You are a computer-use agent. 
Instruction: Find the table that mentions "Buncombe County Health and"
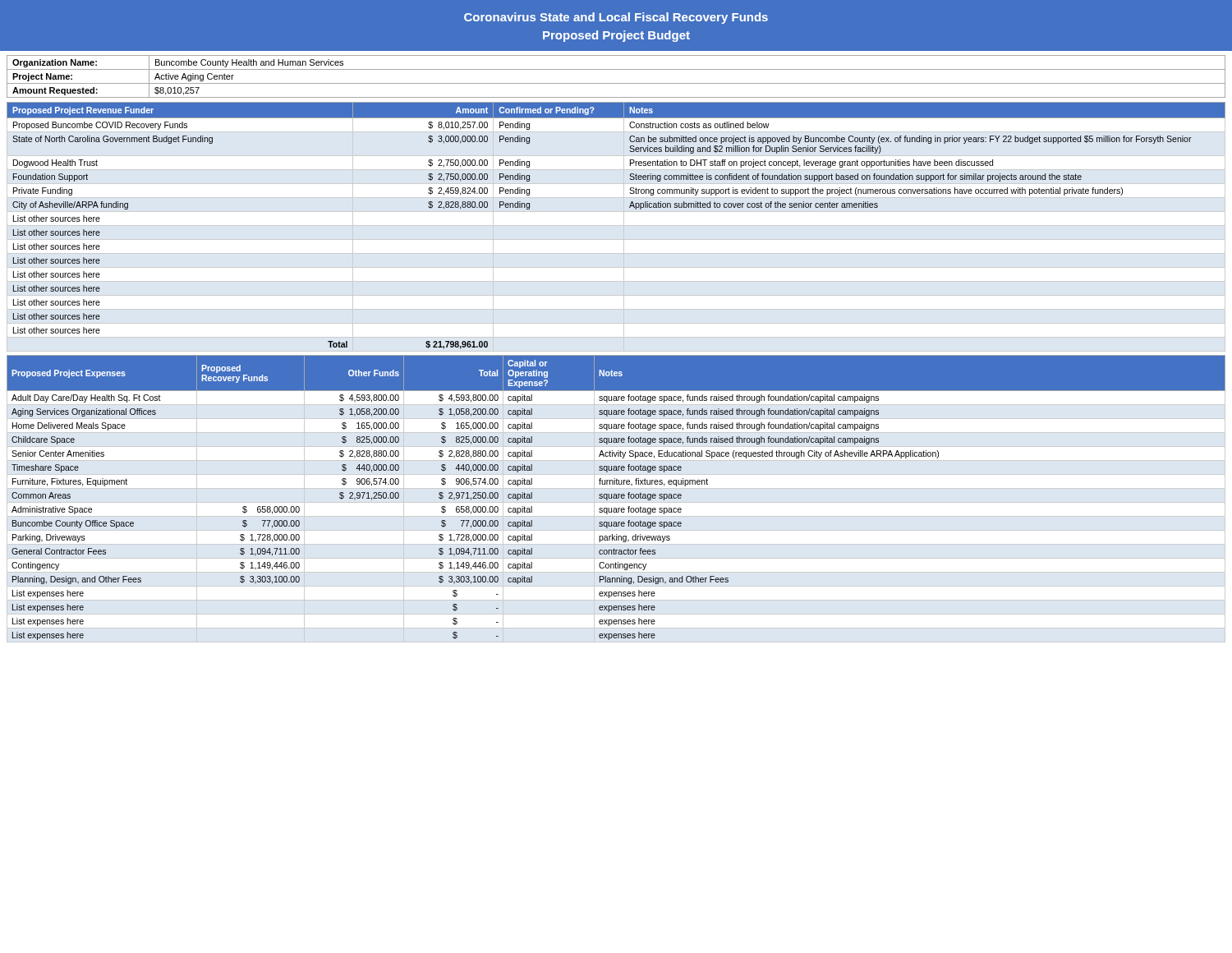616,76
